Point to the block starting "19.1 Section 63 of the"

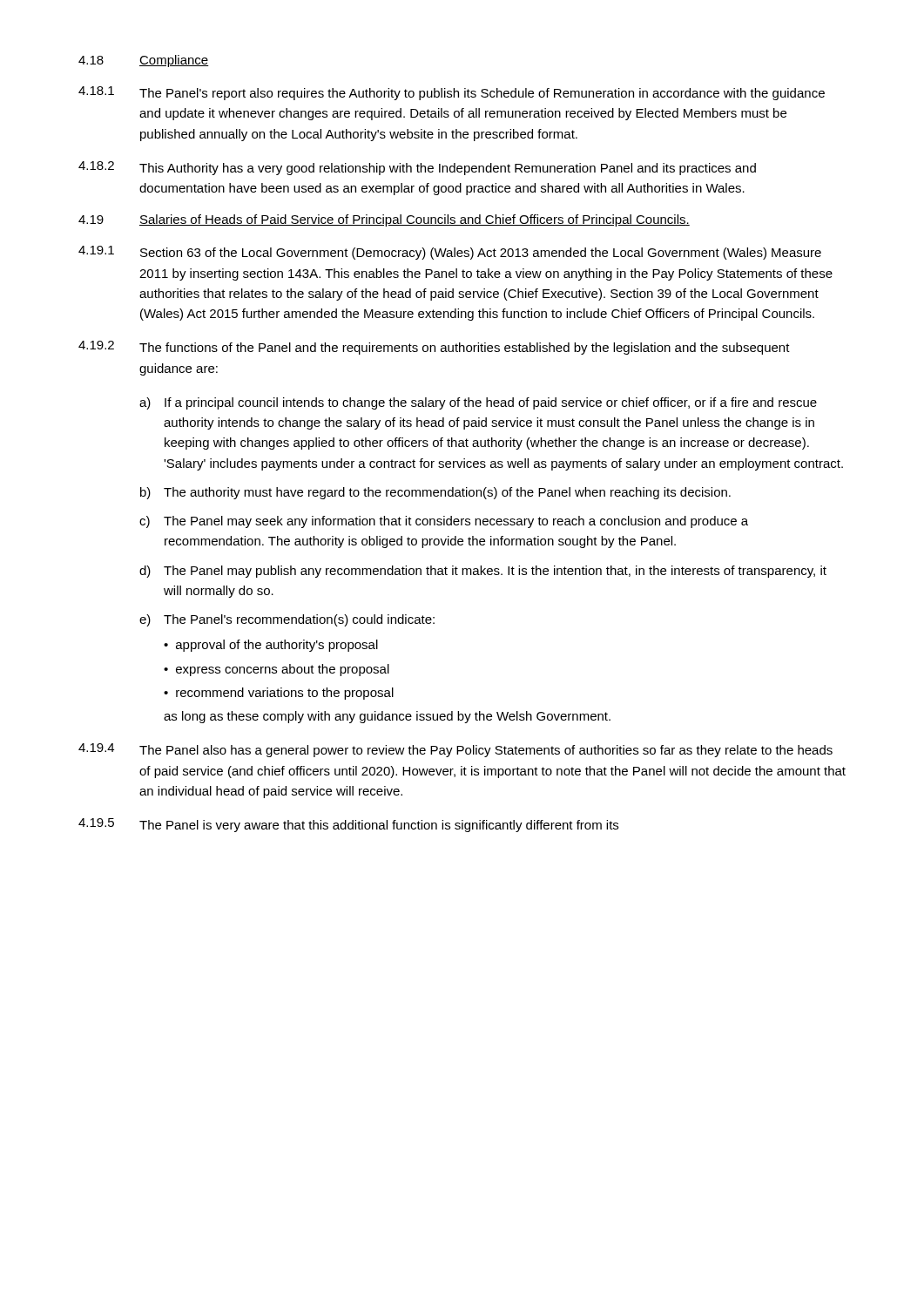(x=462, y=283)
